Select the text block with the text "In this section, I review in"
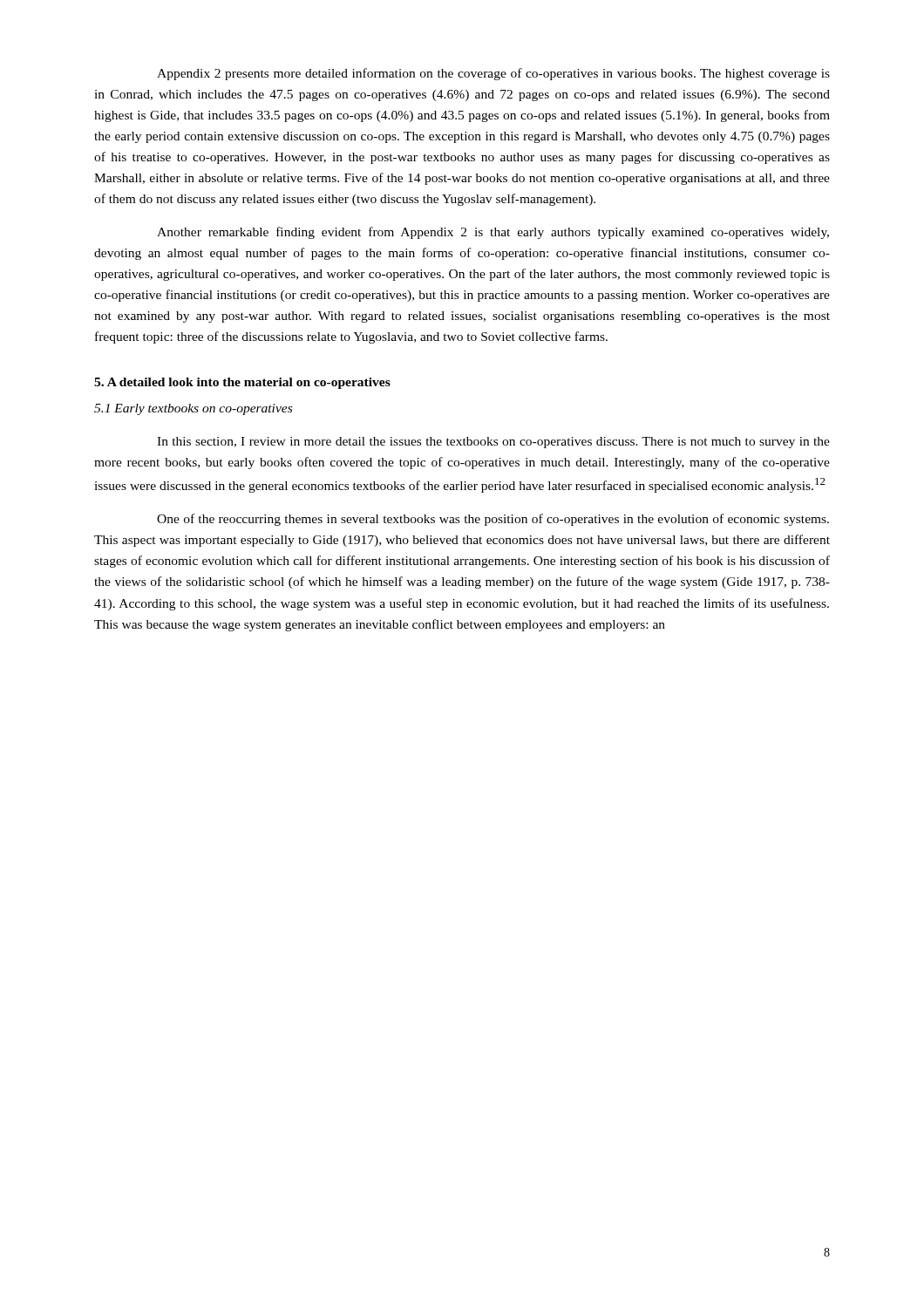The width and height of the screenshot is (924, 1308). [x=462, y=464]
